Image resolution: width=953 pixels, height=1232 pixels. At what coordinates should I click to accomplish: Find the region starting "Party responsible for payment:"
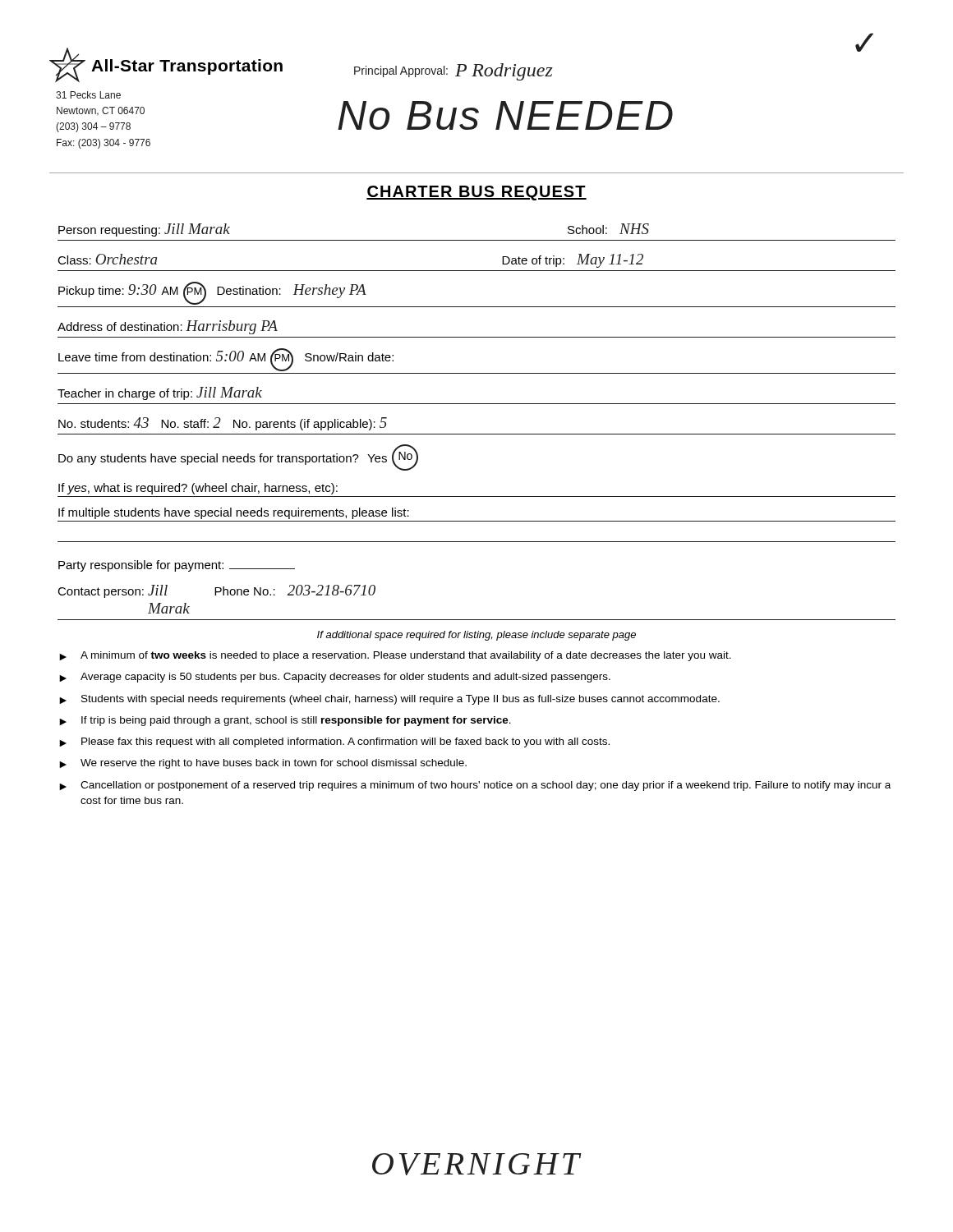176,563
